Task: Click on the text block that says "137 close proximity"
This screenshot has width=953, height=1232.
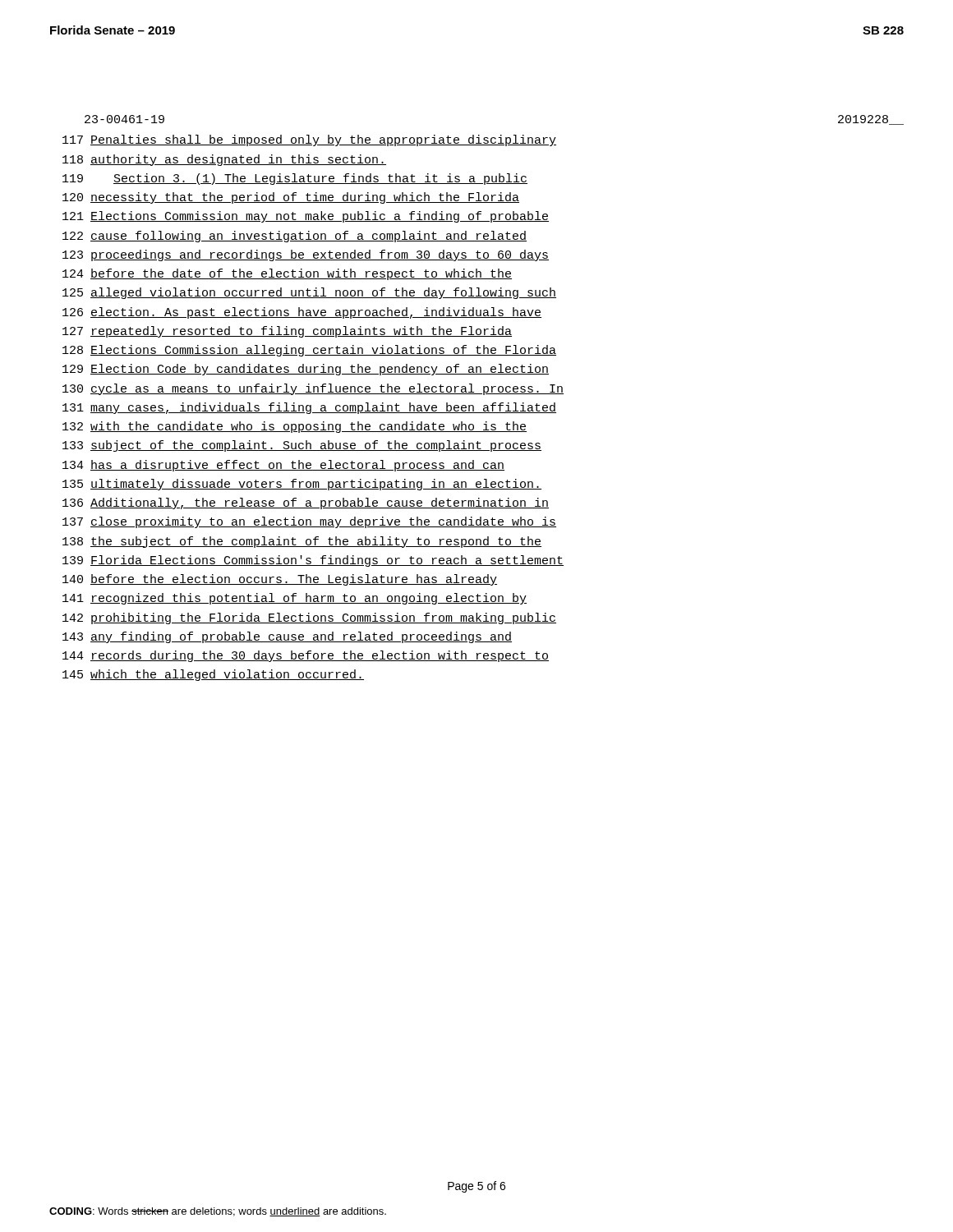Action: (x=476, y=523)
